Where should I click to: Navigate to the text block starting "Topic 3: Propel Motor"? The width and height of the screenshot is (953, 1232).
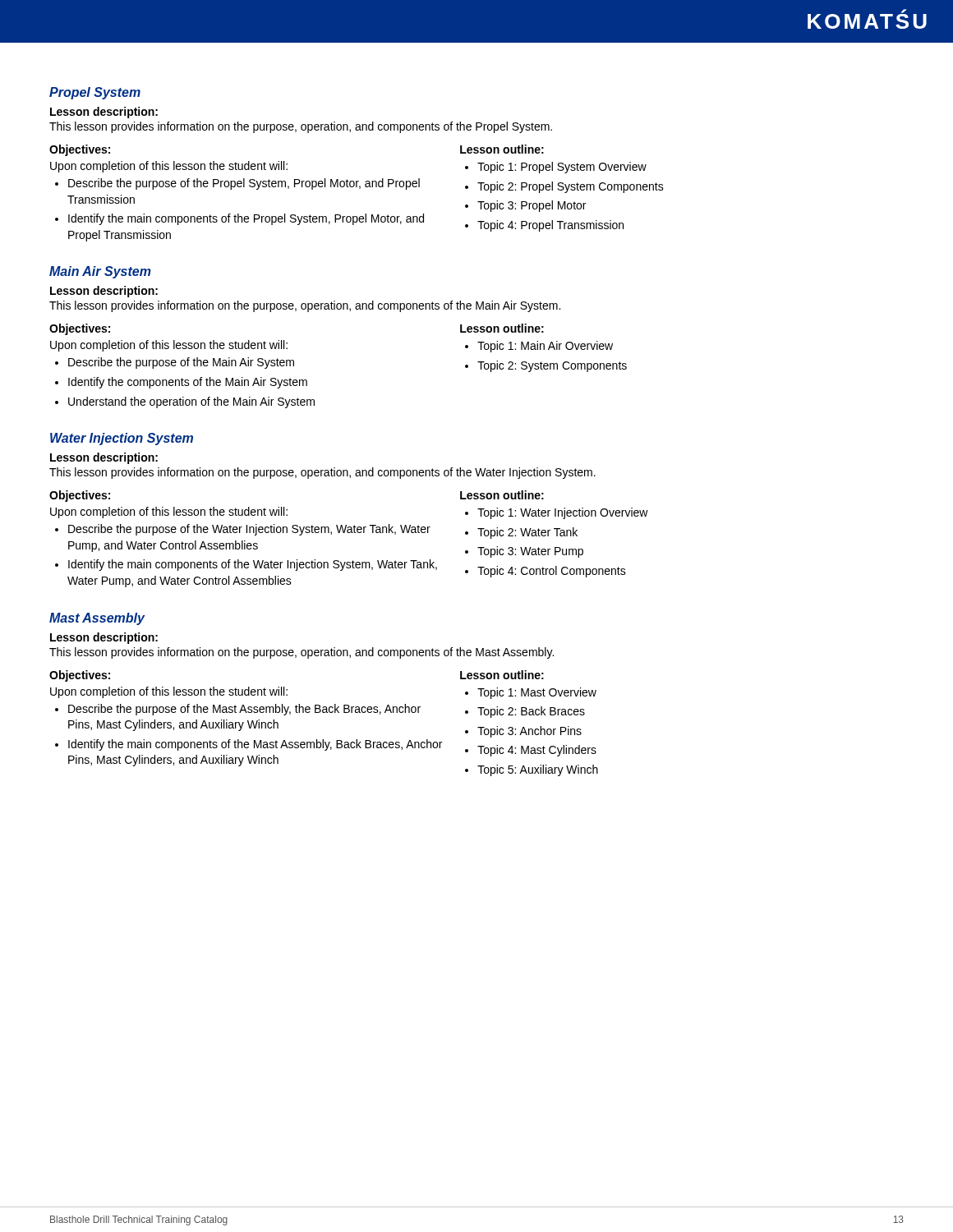(532, 205)
